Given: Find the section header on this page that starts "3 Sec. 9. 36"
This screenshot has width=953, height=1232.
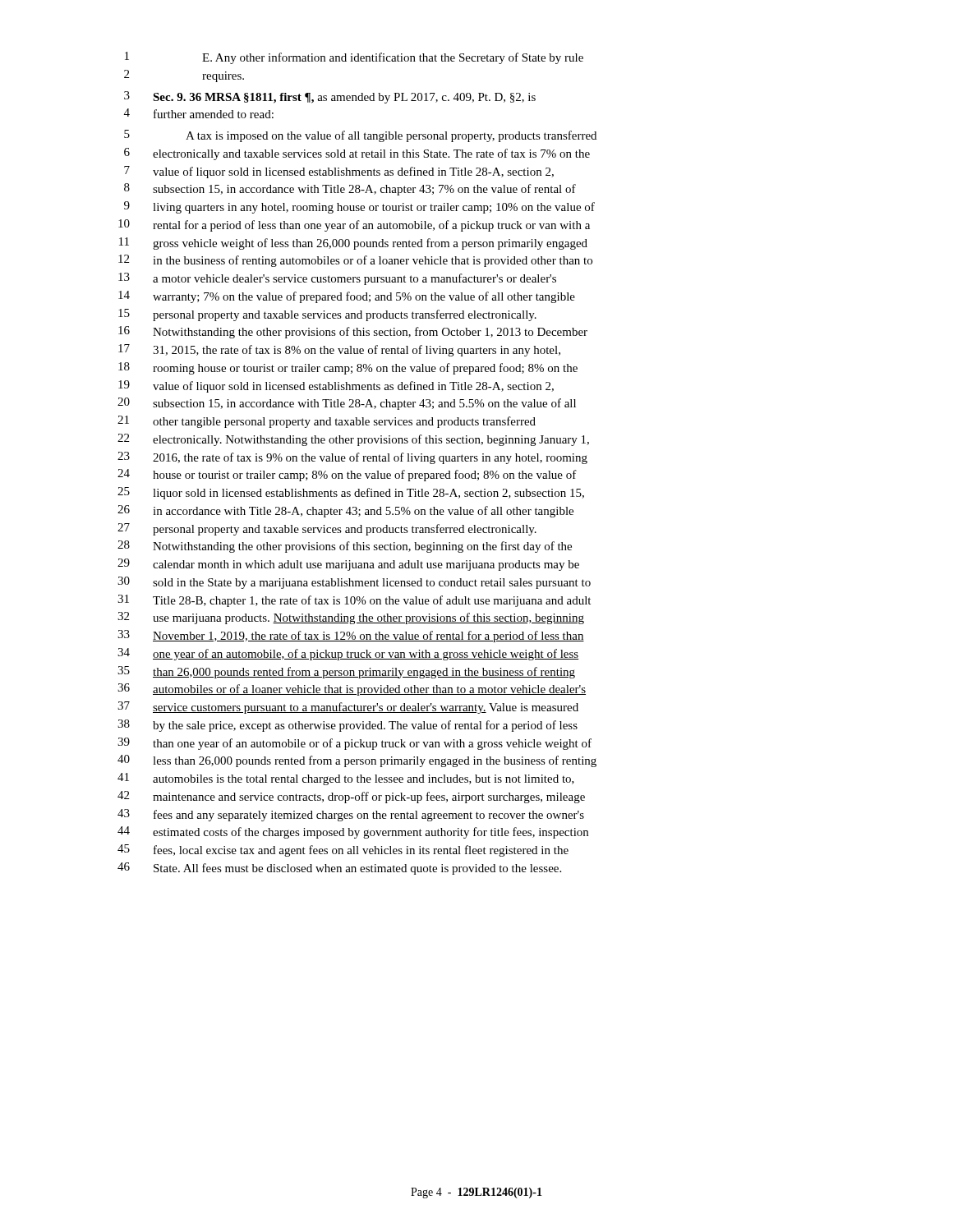Looking at the screenshot, I should point(485,106).
